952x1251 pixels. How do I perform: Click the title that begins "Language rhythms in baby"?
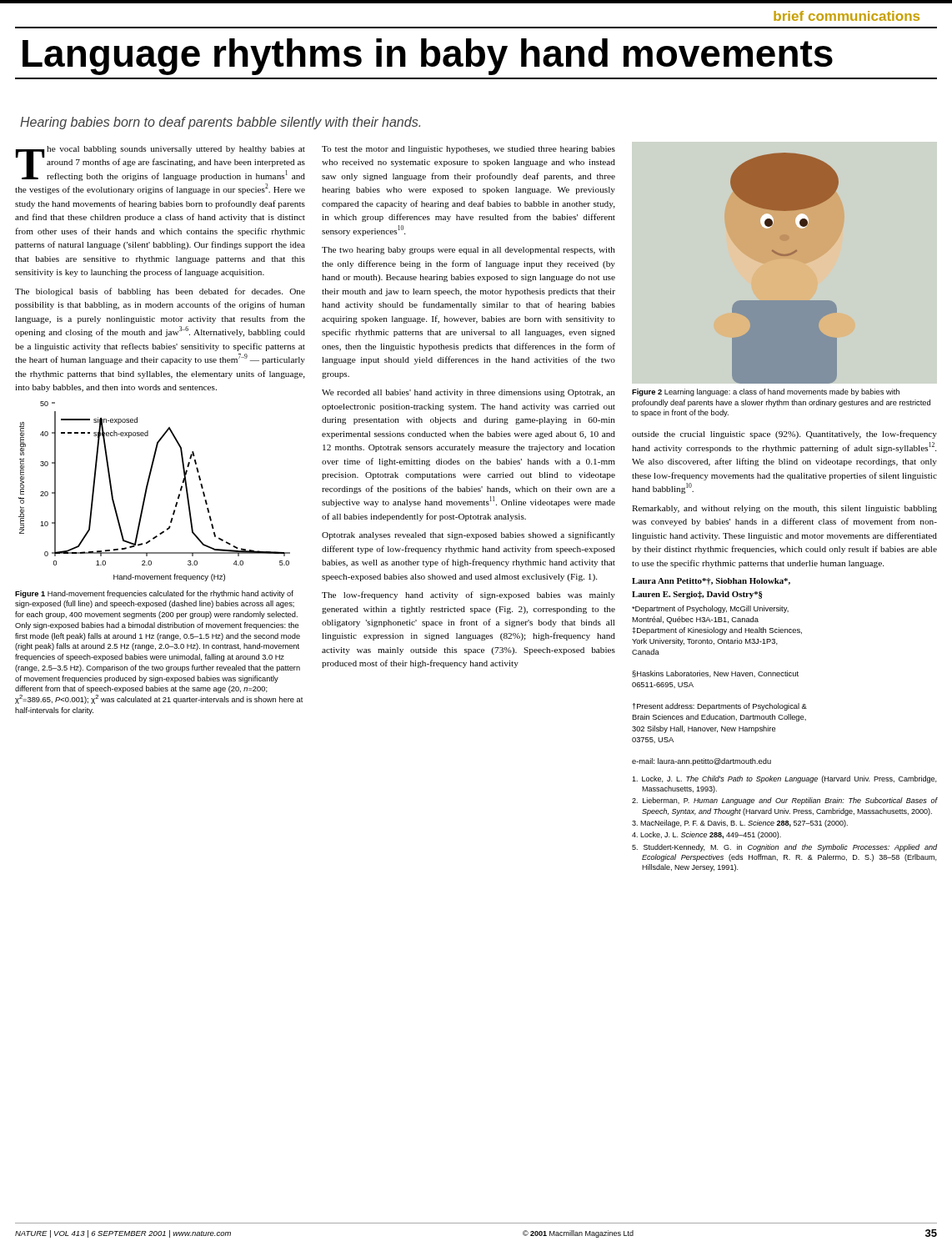476,53
